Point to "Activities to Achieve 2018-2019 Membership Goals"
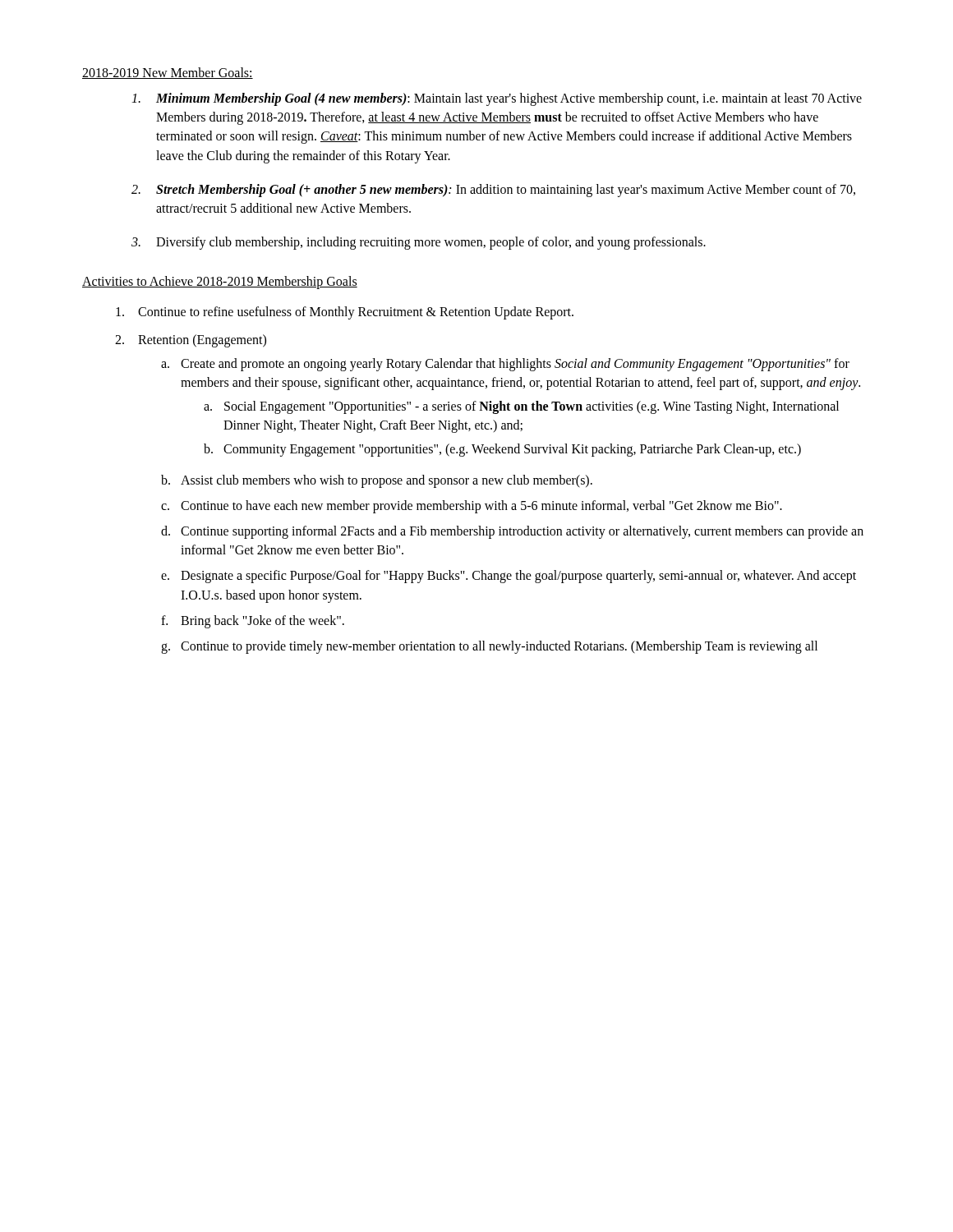The width and height of the screenshot is (953, 1232). [220, 282]
